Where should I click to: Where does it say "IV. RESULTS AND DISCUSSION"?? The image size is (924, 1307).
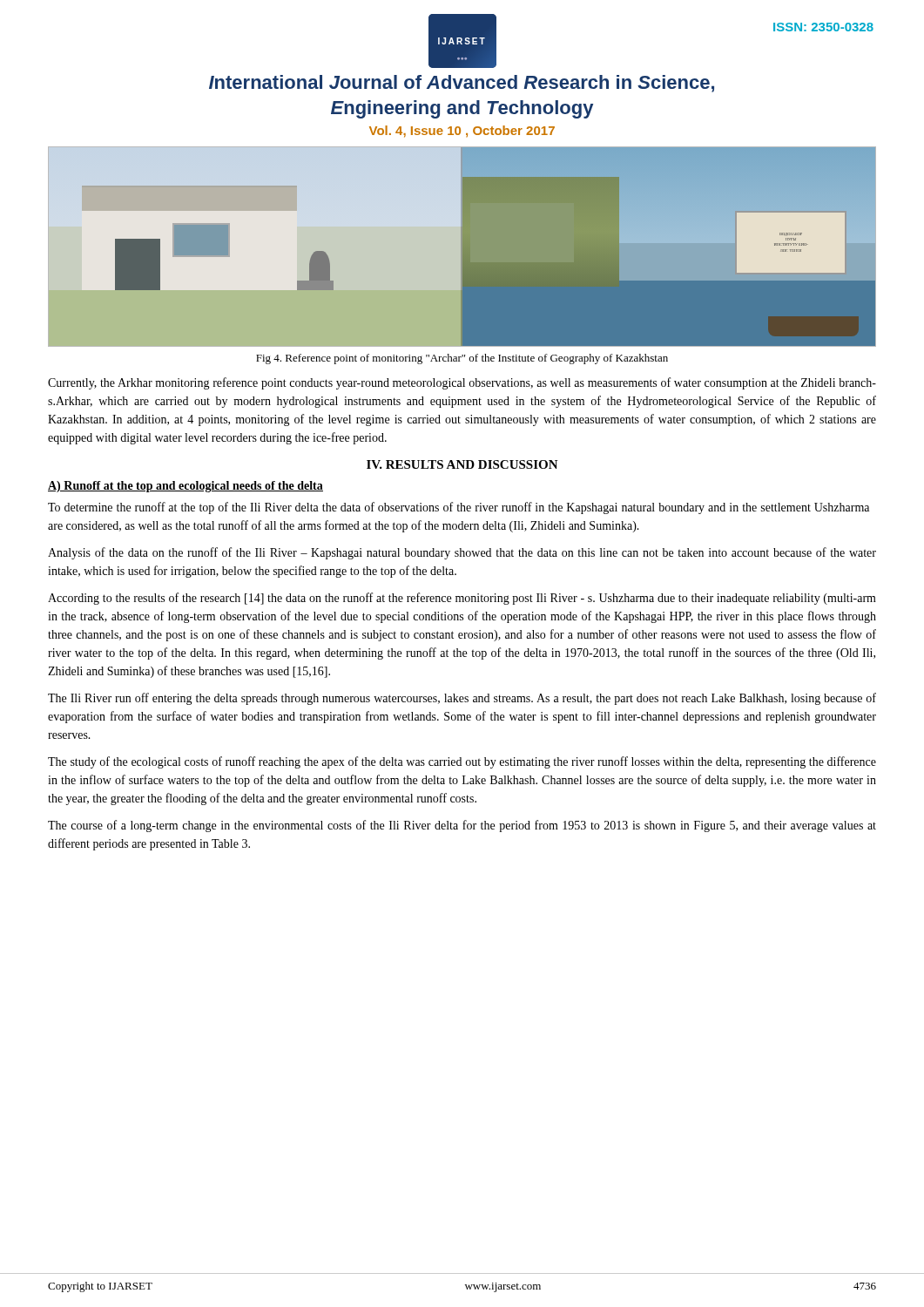(x=462, y=465)
